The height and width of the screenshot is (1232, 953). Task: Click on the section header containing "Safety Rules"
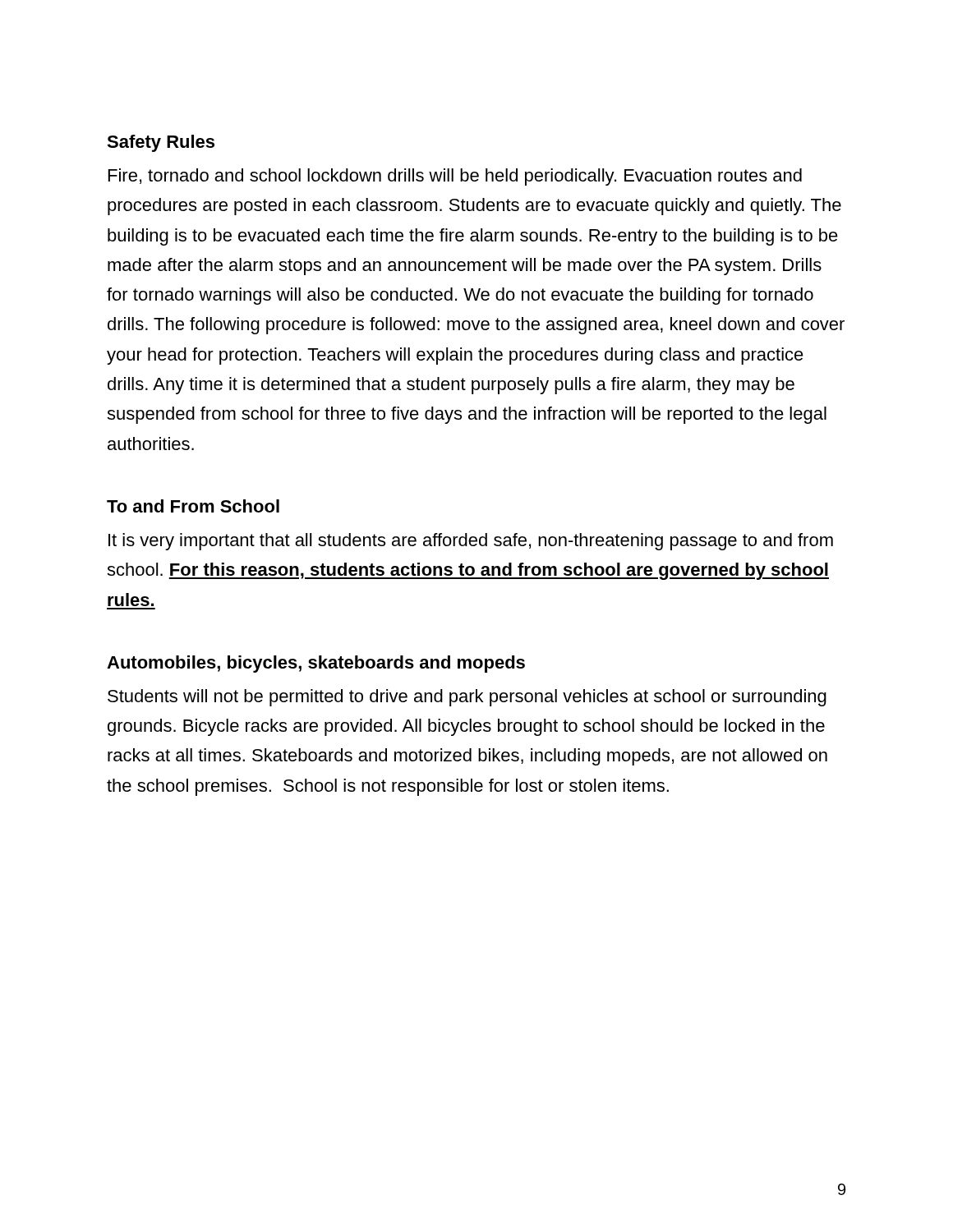[161, 142]
